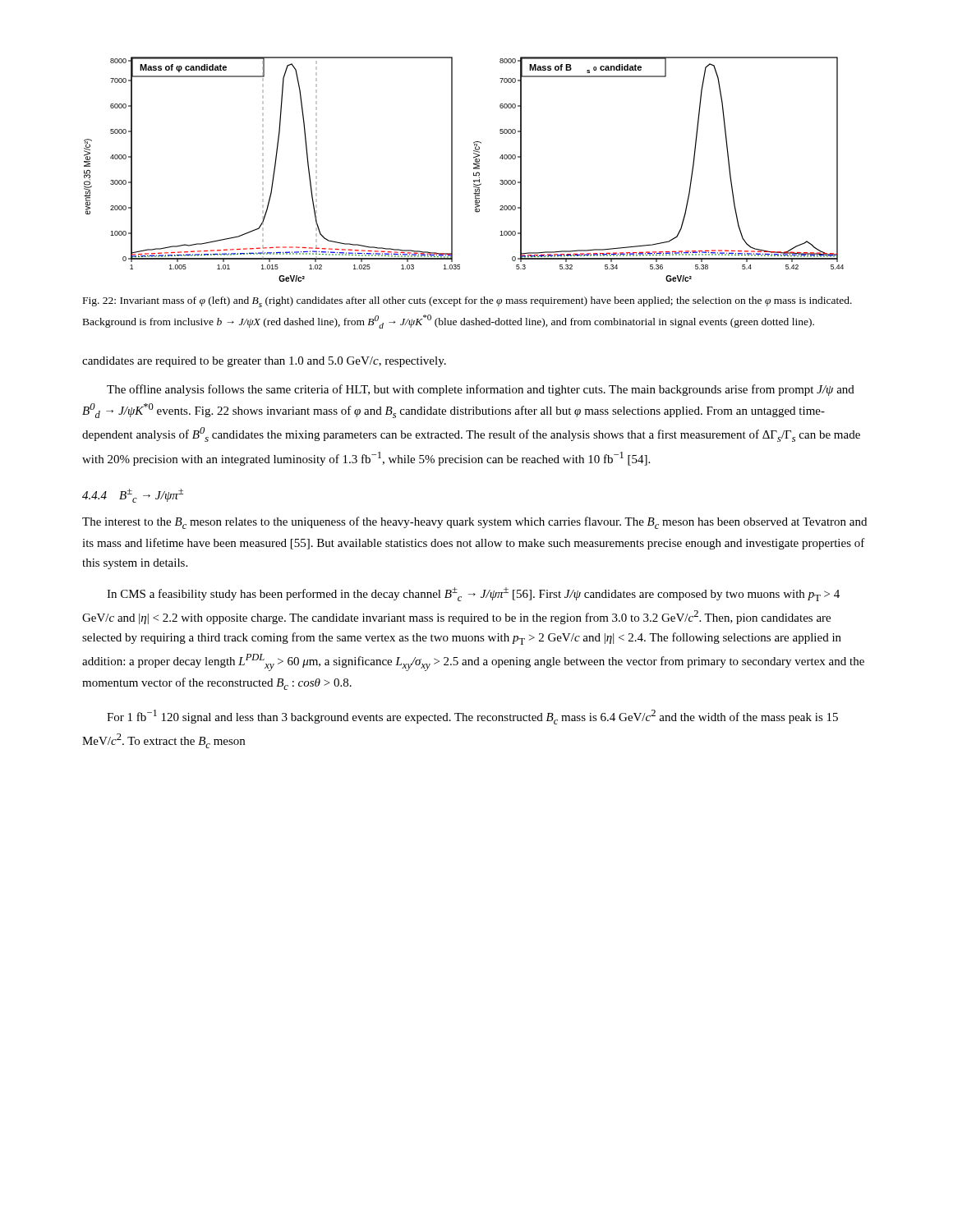Click the passage that begins "In CMS a"
The image size is (953, 1232).
[473, 638]
